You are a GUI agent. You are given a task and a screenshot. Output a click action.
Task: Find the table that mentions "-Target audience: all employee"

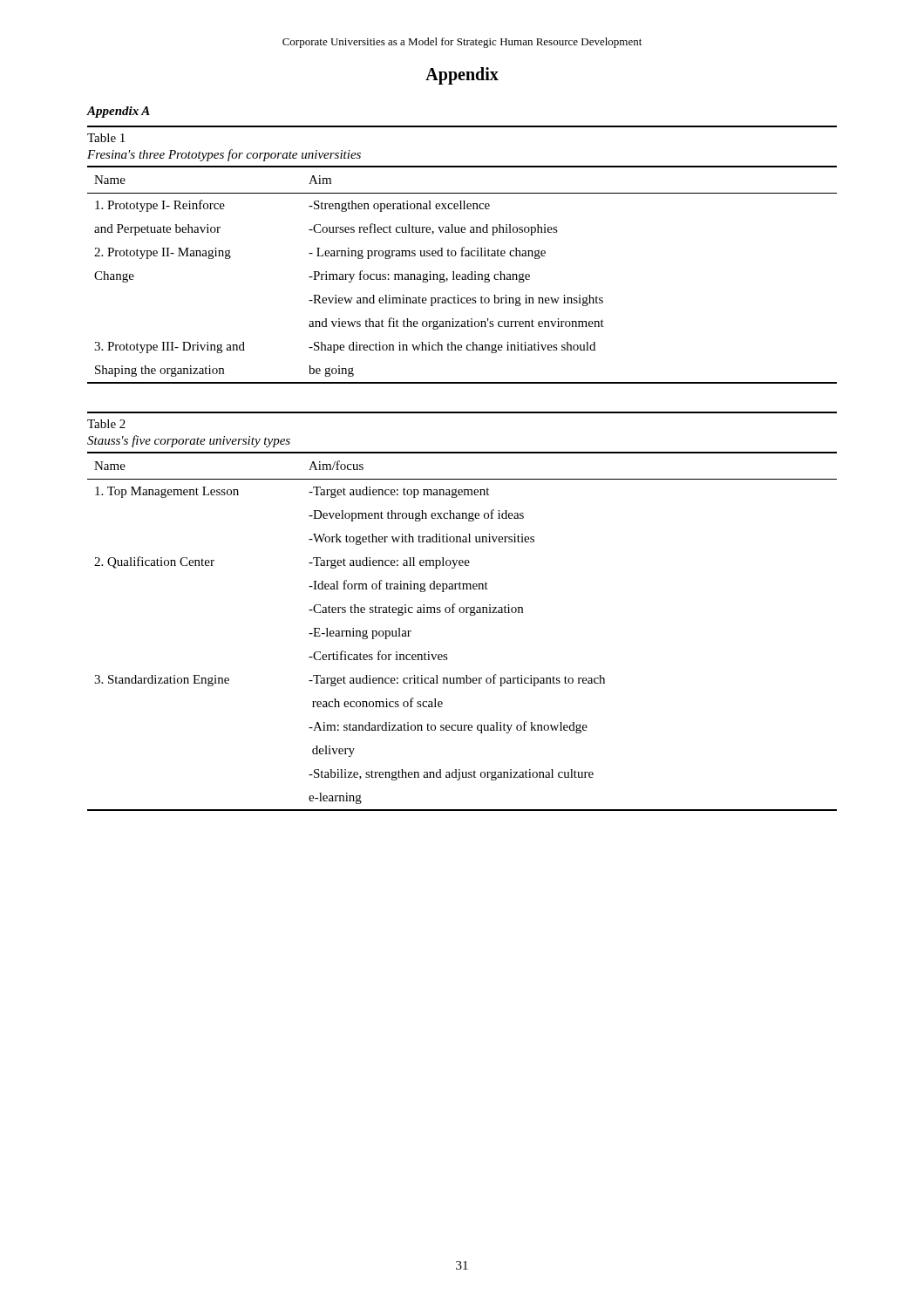tap(462, 631)
